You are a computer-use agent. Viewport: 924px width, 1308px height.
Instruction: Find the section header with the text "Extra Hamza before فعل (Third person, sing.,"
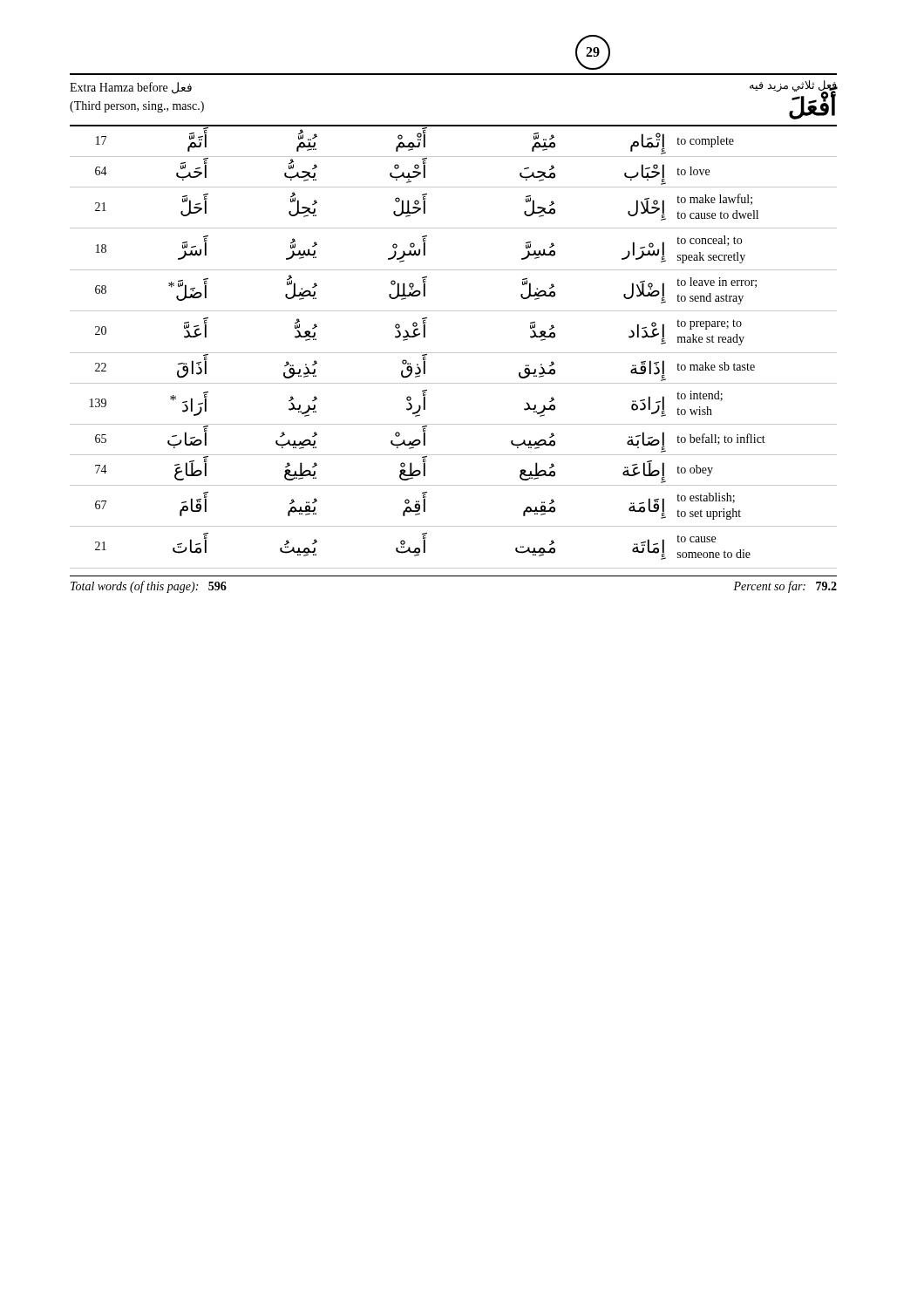click(x=149, y=102)
